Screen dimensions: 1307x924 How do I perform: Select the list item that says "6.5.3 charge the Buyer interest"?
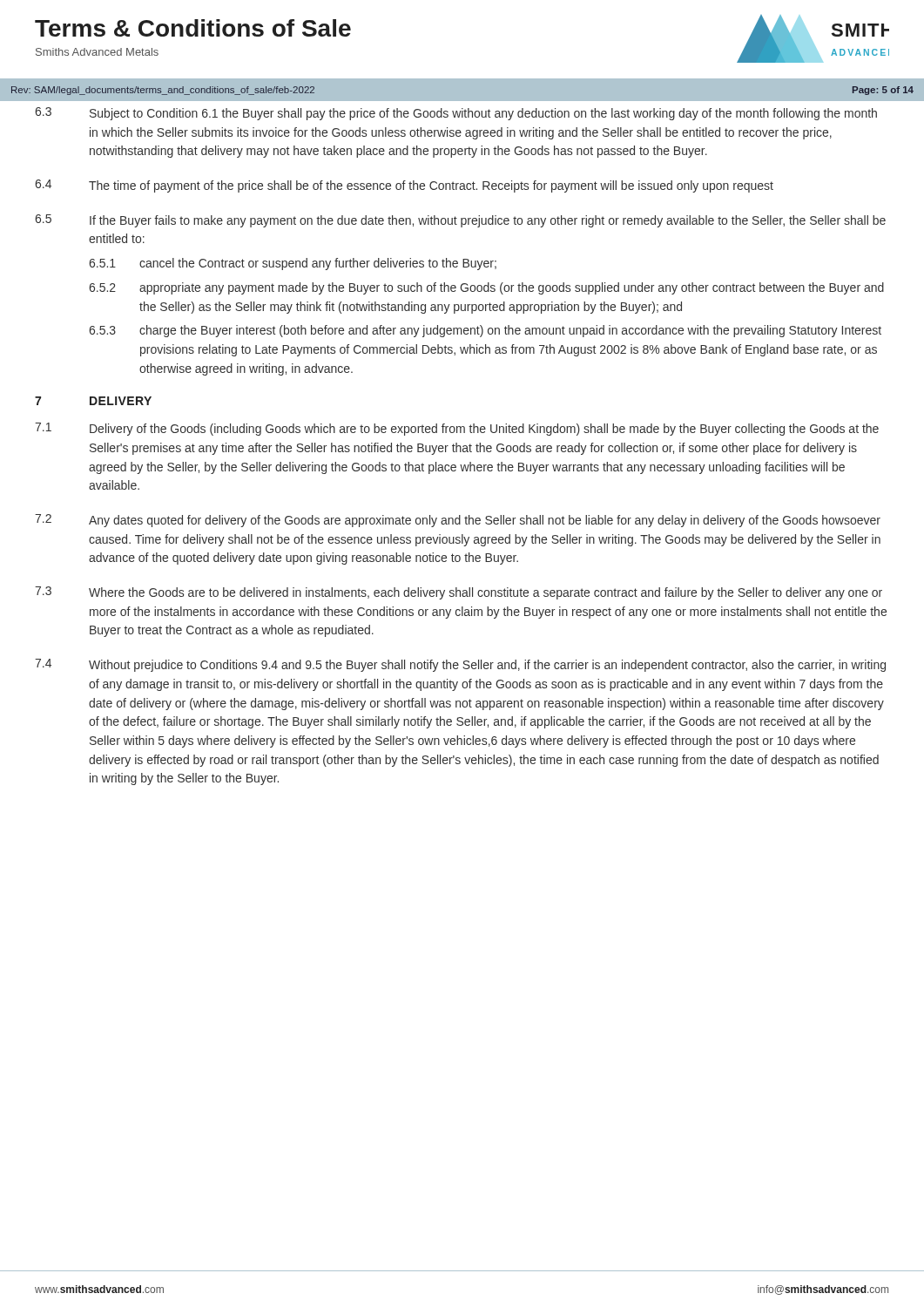(x=489, y=350)
